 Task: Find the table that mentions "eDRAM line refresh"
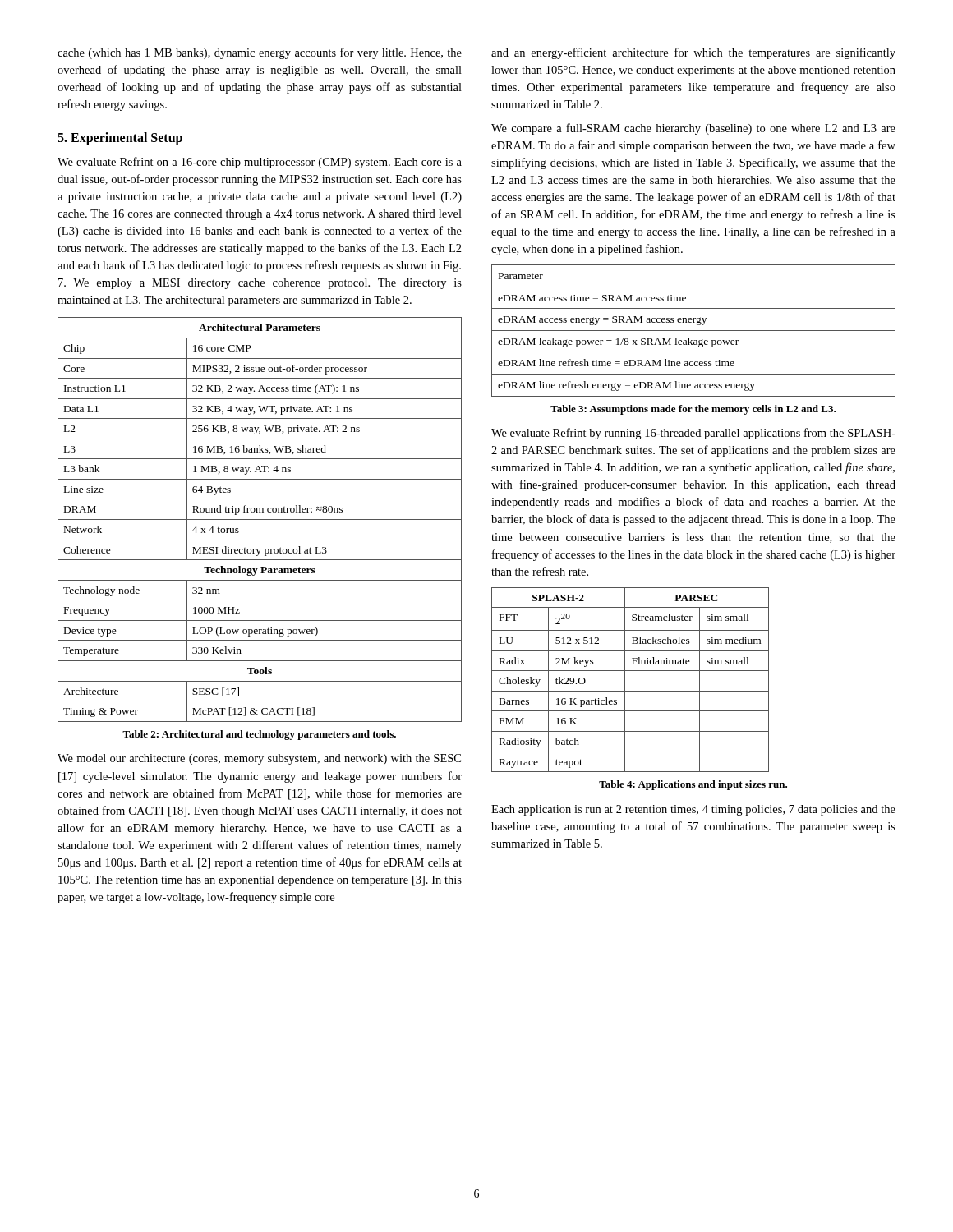point(693,330)
